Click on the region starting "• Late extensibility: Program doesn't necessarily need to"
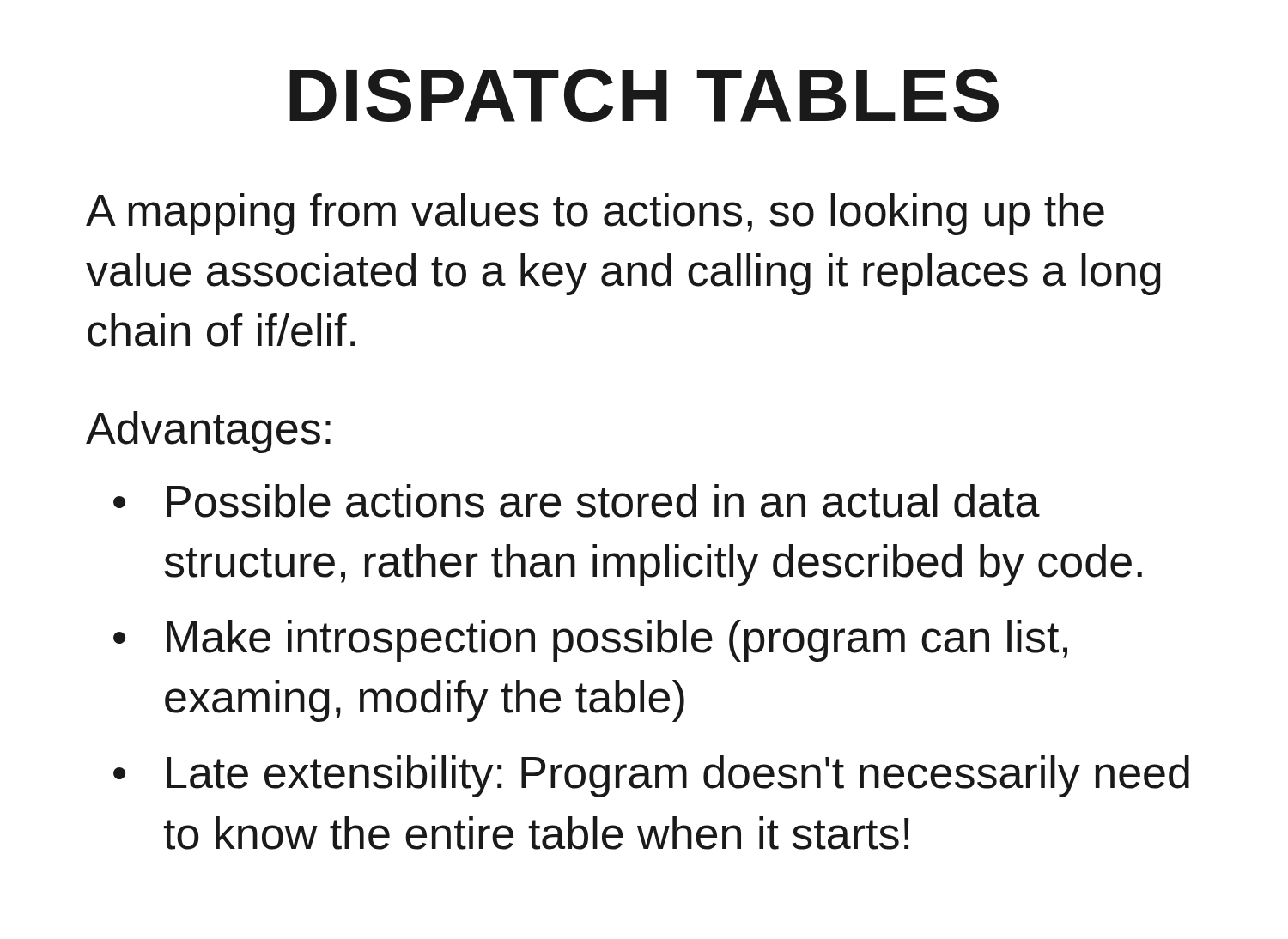Screen dimensions: 939x1288 (657, 803)
